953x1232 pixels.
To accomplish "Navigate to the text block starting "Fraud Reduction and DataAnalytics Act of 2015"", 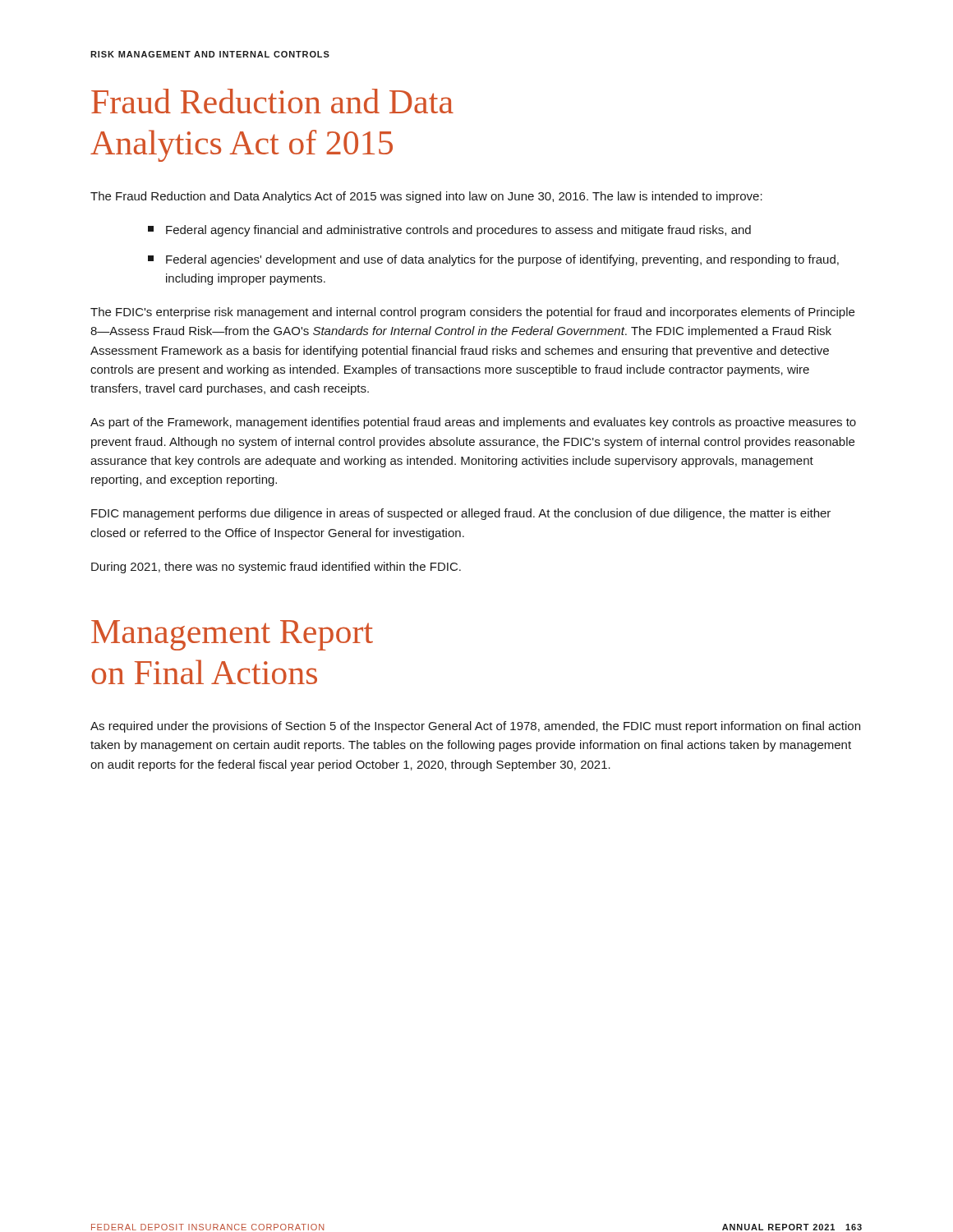I will 272,122.
